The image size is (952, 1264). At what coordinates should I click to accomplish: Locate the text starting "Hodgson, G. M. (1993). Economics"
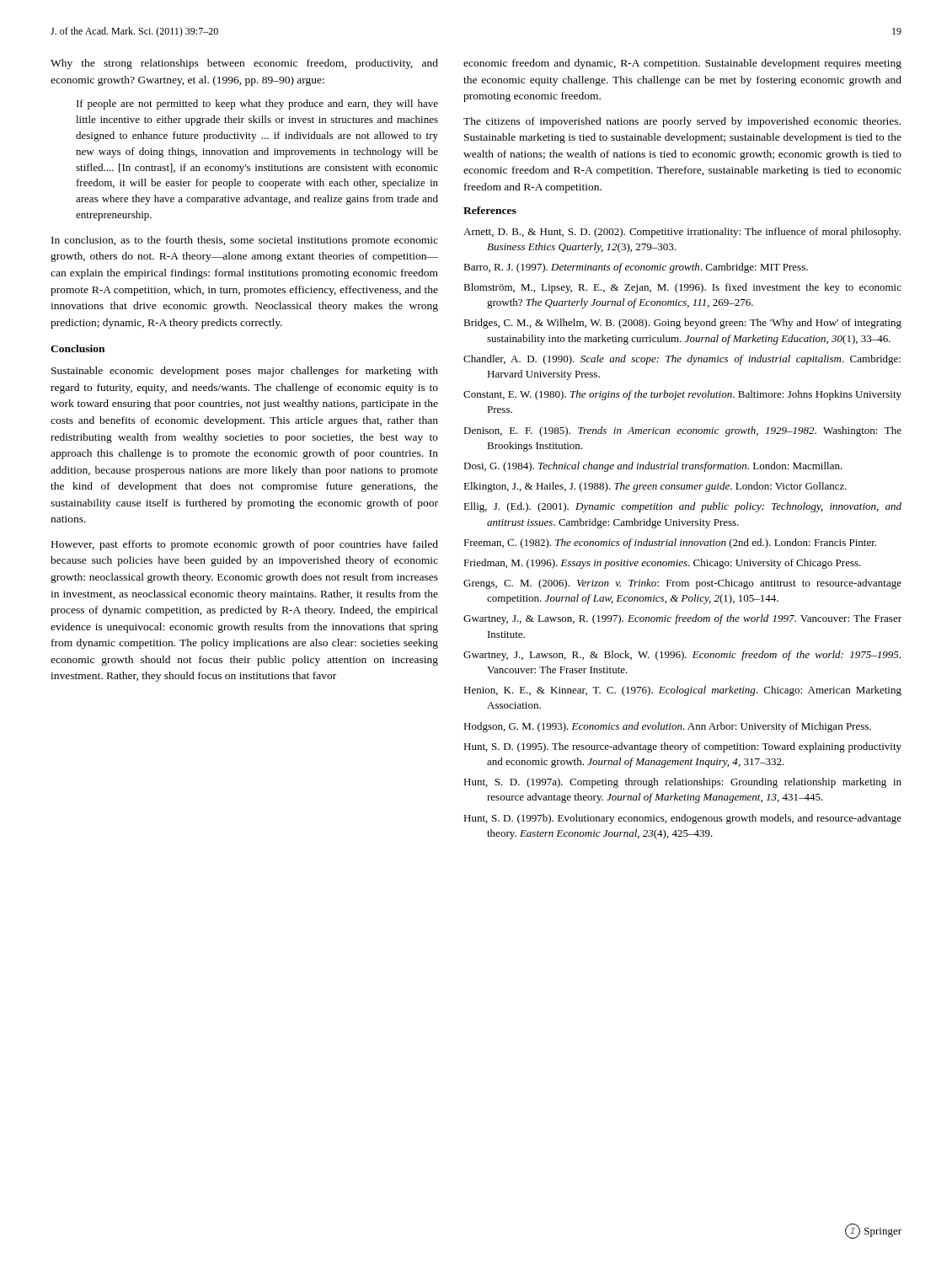click(x=667, y=726)
